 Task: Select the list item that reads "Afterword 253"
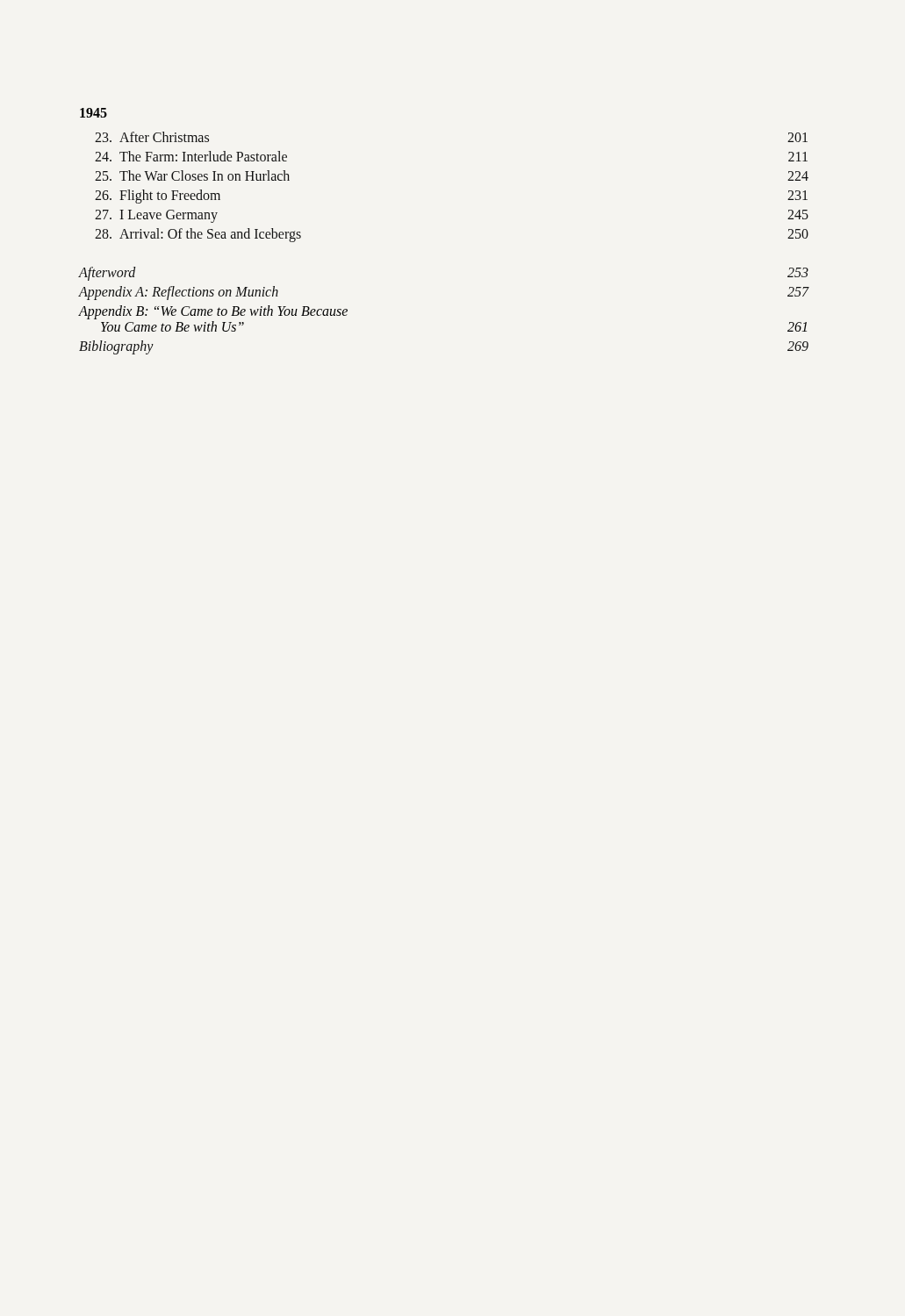pyautogui.click(x=108, y=273)
